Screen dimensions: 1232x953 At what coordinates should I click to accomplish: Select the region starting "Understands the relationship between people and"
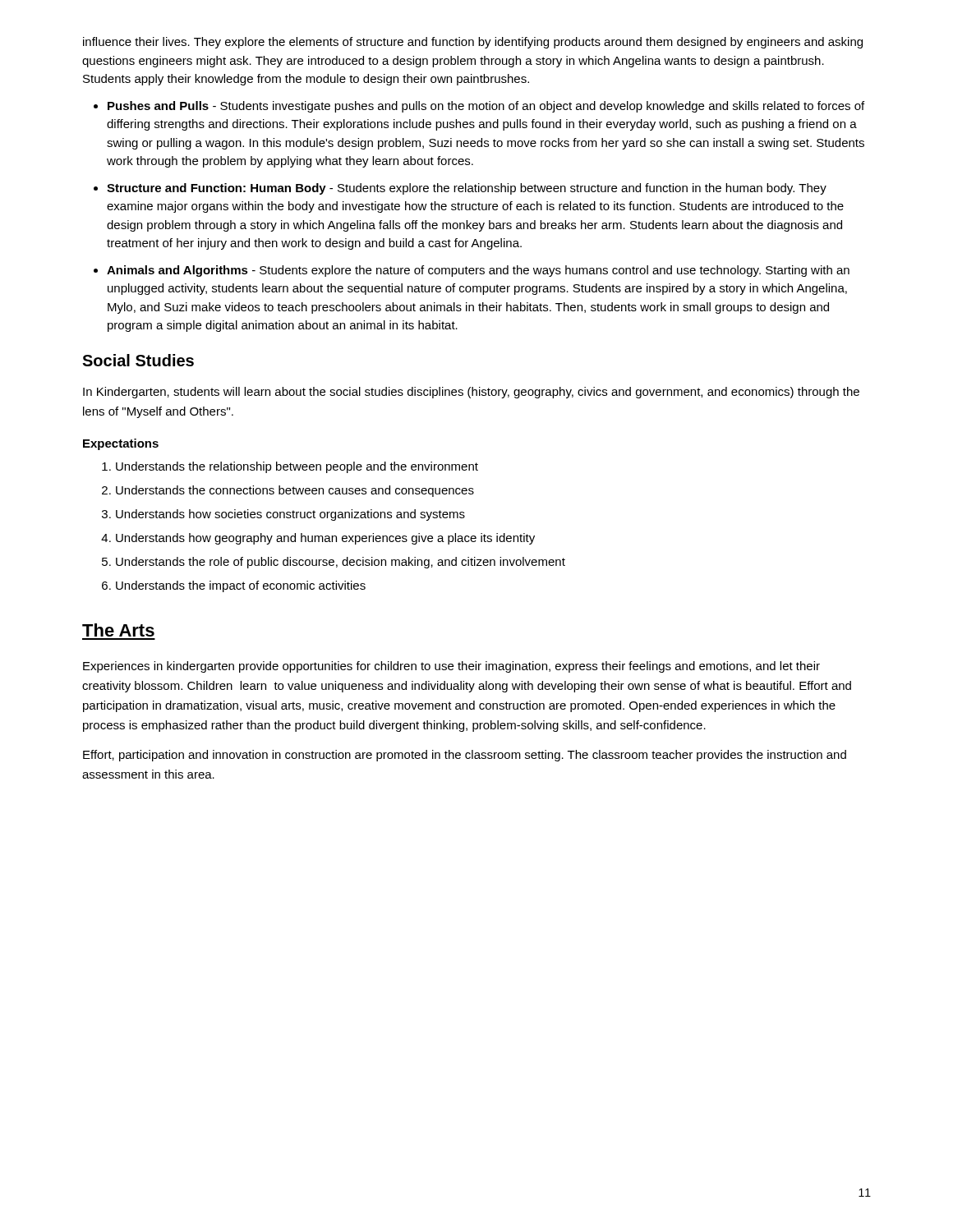297,466
